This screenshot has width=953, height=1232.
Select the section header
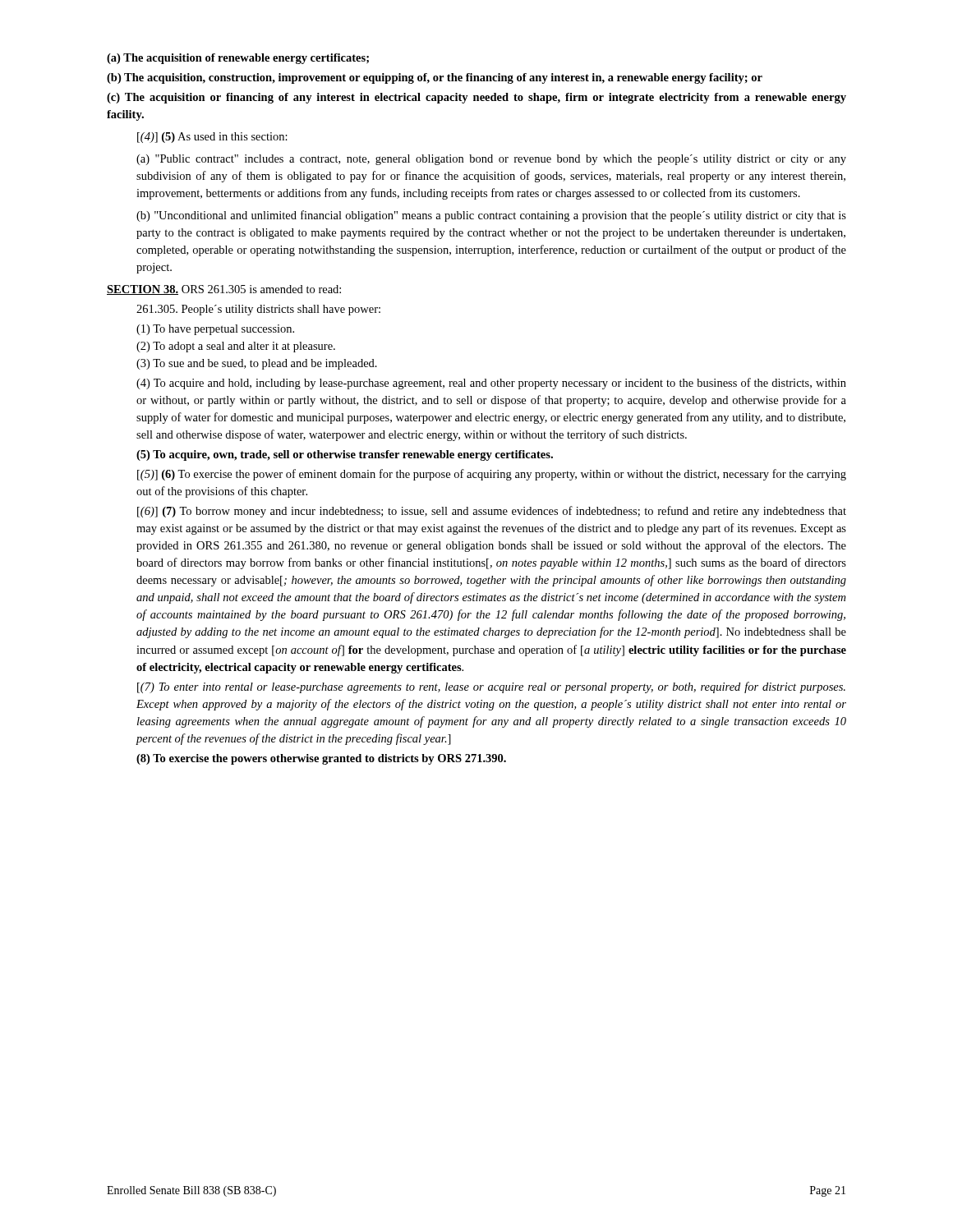point(476,290)
